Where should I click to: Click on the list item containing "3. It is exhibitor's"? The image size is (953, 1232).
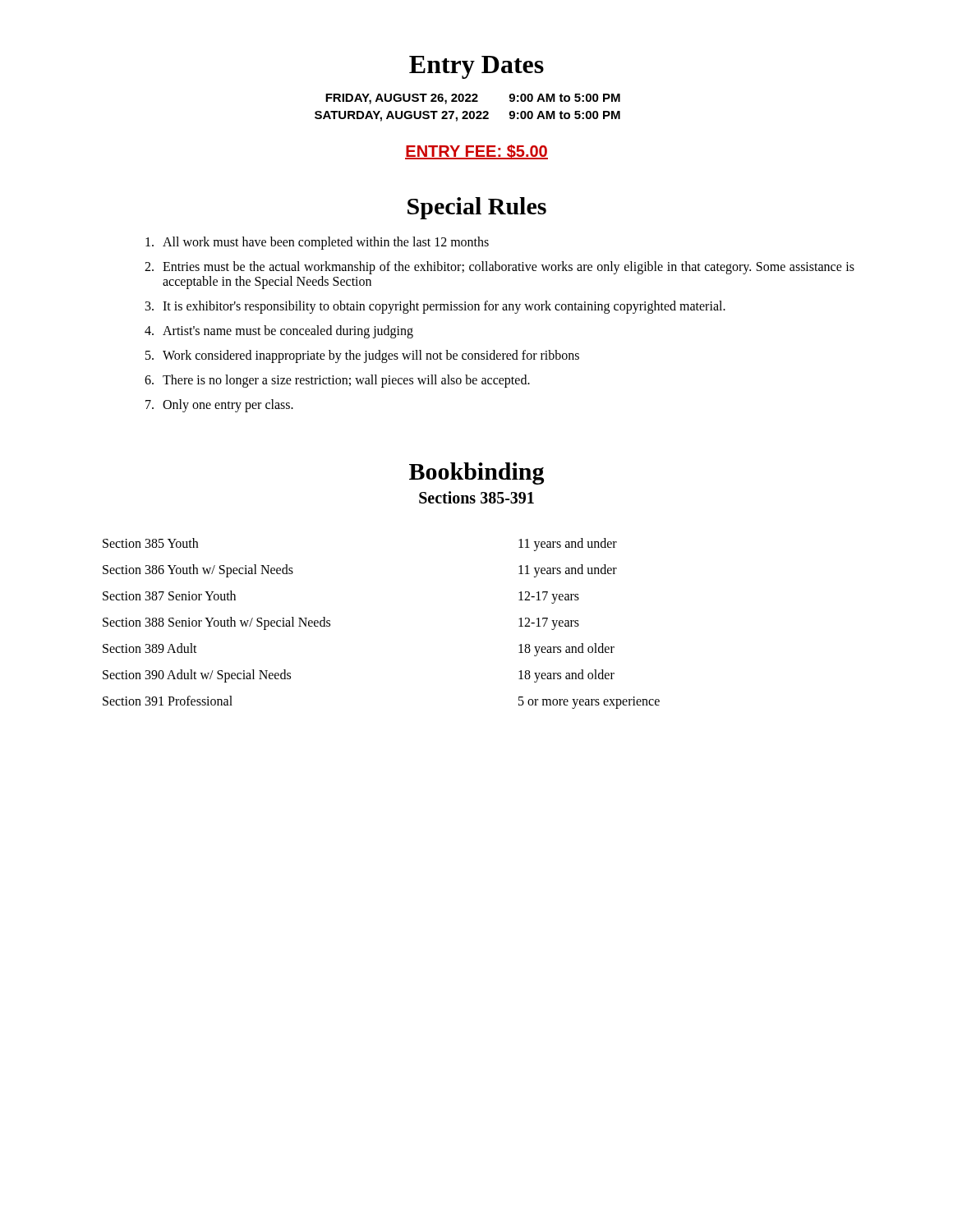489,306
